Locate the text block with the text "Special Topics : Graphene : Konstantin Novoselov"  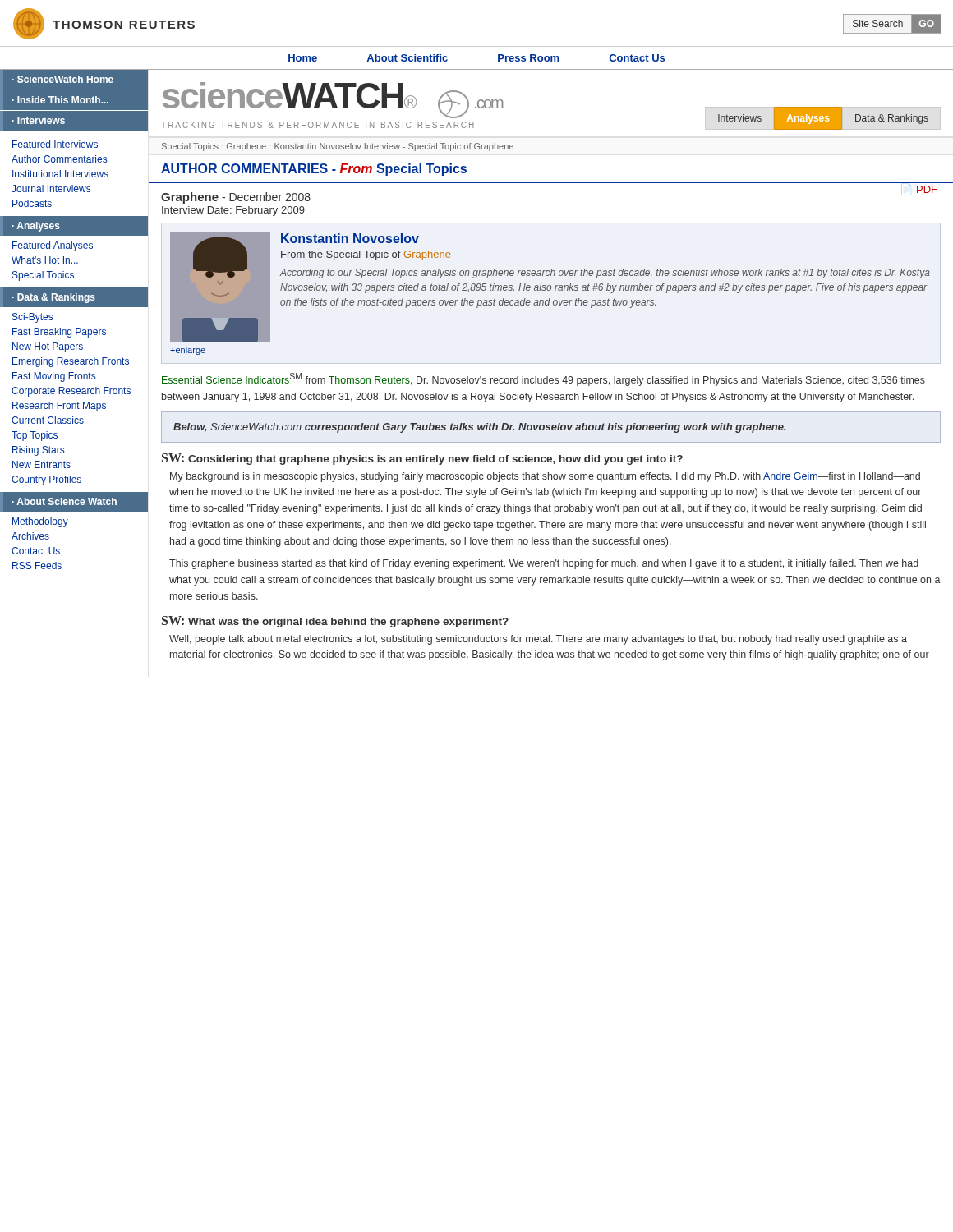pos(337,146)
